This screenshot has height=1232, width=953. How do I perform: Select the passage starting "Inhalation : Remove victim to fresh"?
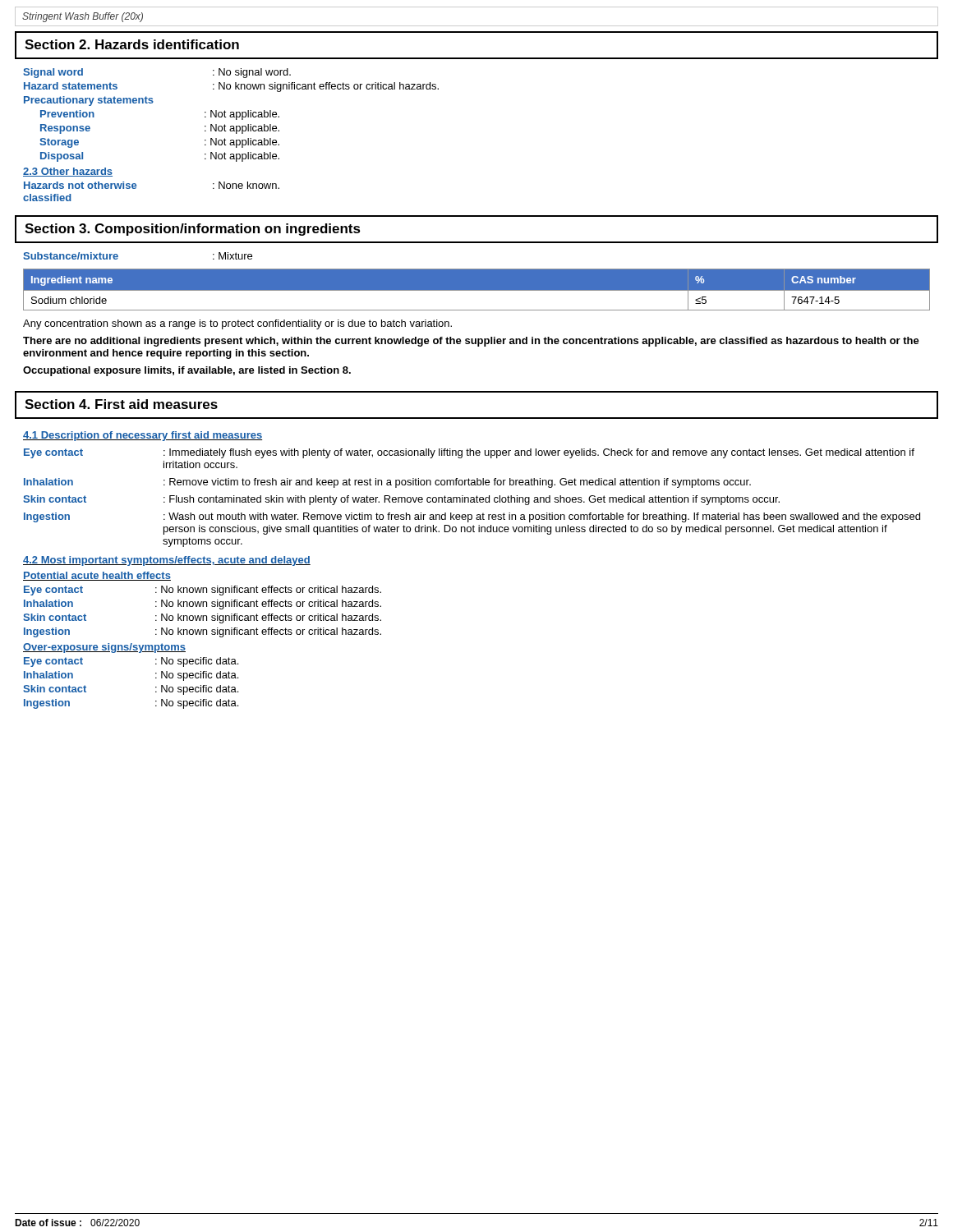[476, 482]
